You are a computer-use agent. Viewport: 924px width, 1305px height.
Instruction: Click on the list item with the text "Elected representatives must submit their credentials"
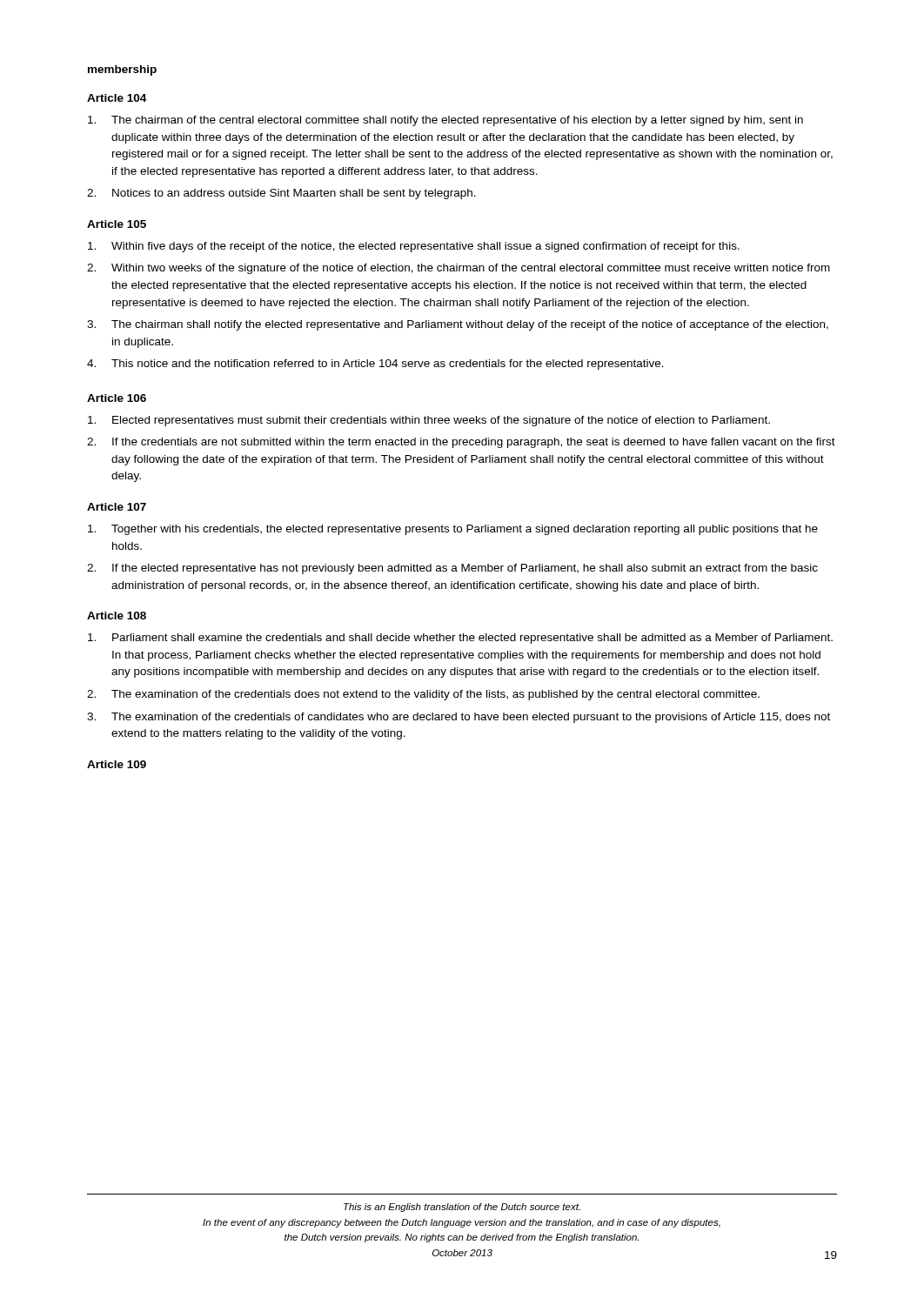[x=462, y=420]
